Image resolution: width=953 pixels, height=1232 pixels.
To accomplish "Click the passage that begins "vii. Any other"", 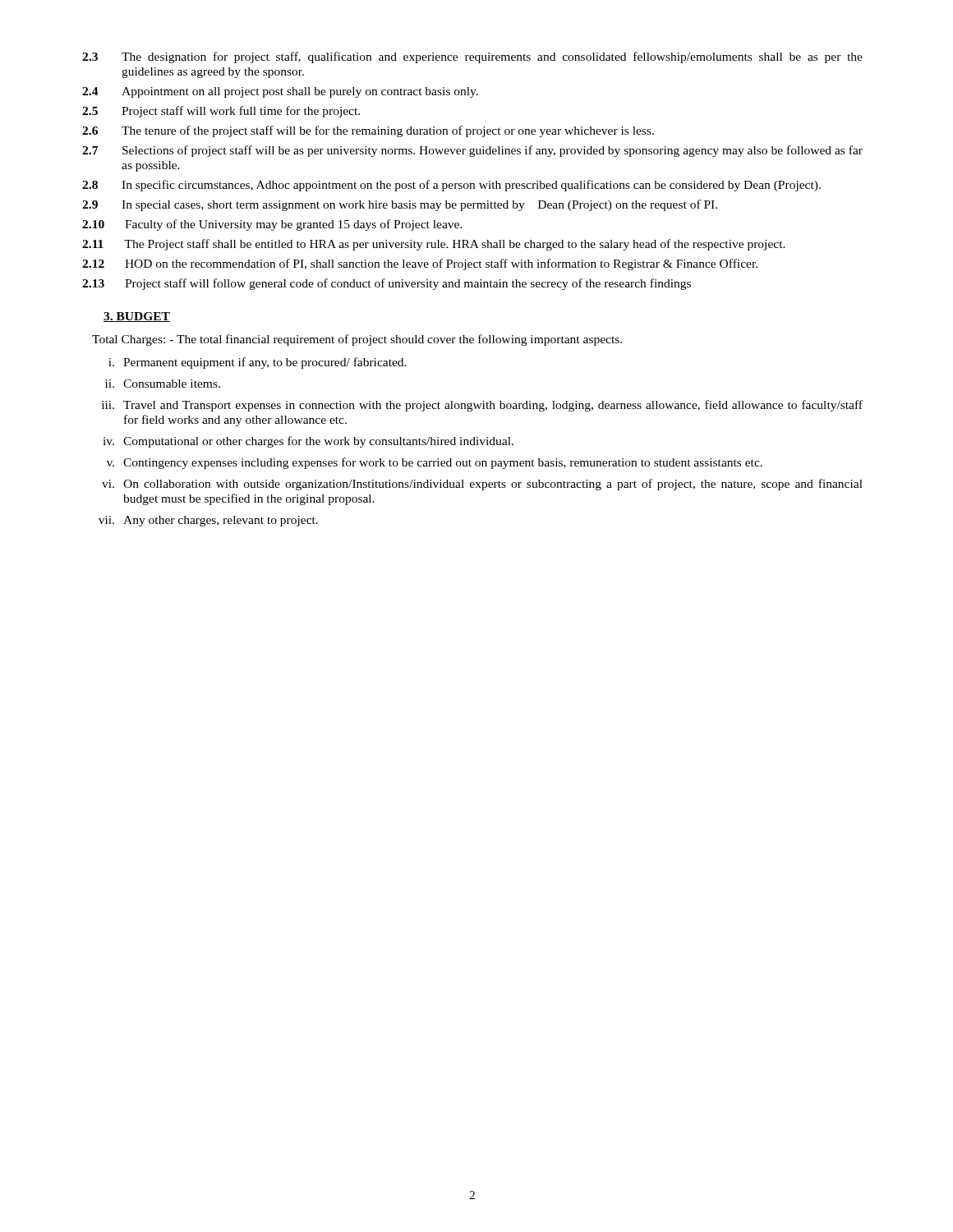I will [x=208, y=521].
